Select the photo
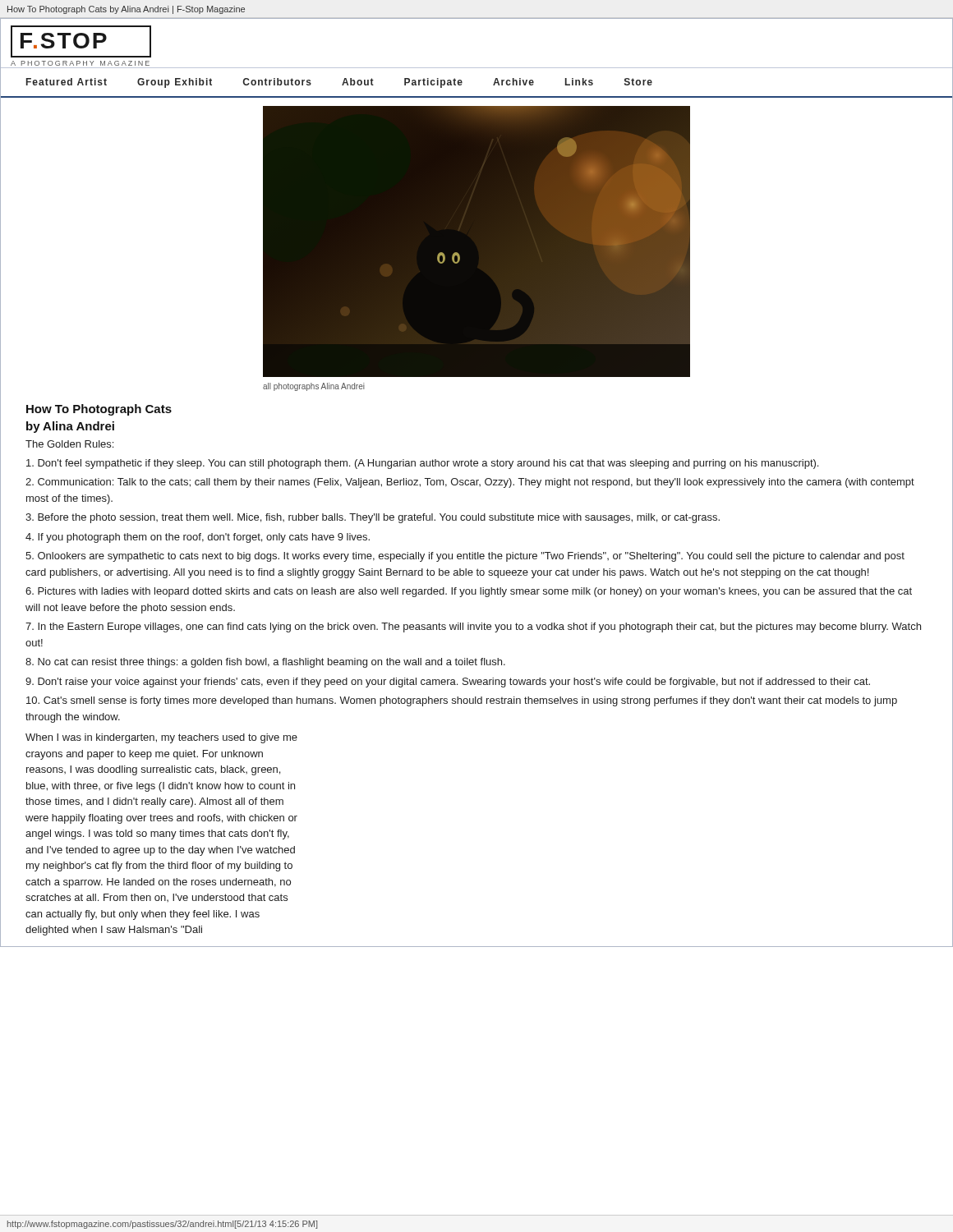Viewport: 953px width, 1232px height. tap(476, 243)
